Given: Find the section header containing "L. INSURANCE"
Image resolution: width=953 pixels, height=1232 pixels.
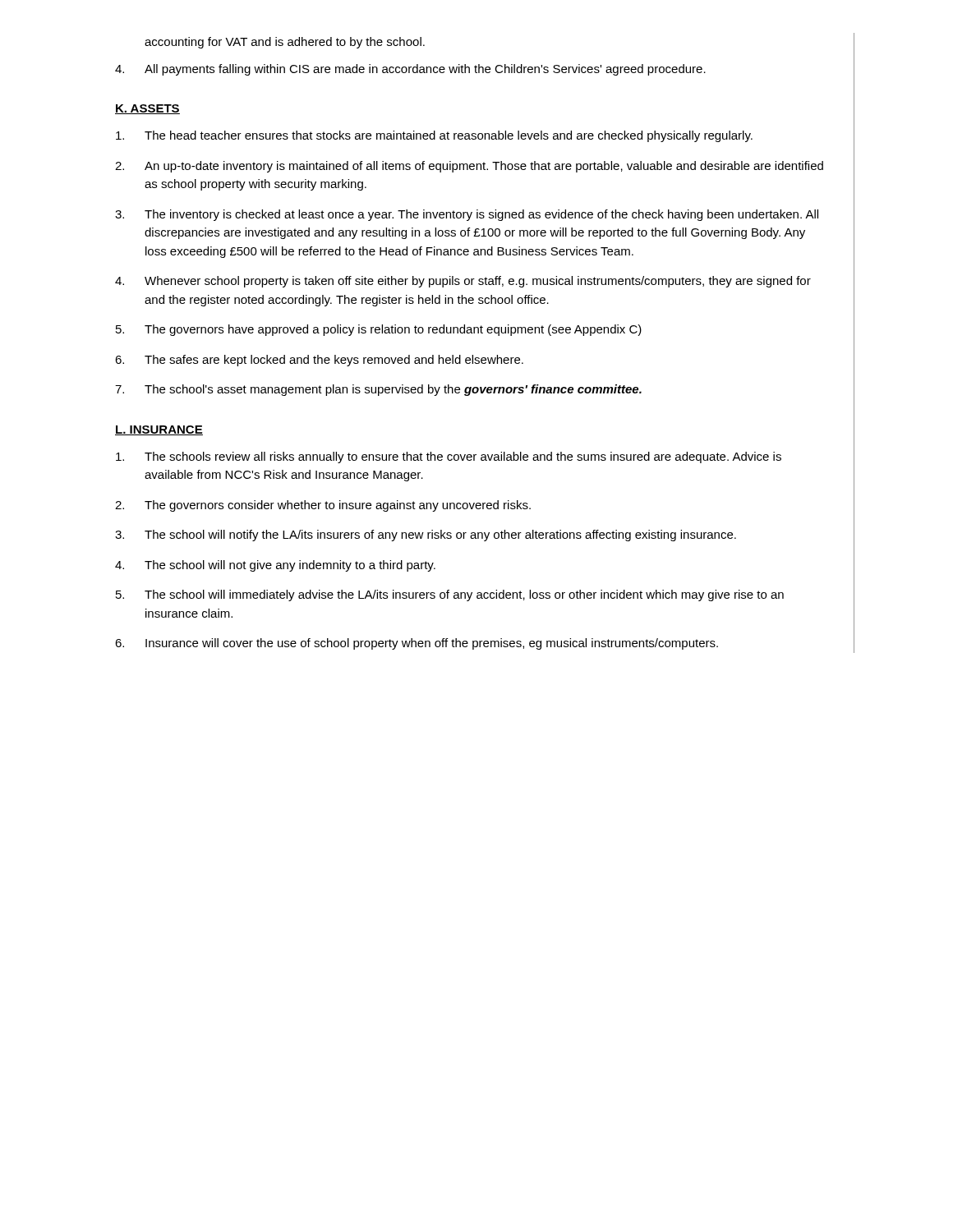Looking at the screenshot, I should tap(159, 429).
